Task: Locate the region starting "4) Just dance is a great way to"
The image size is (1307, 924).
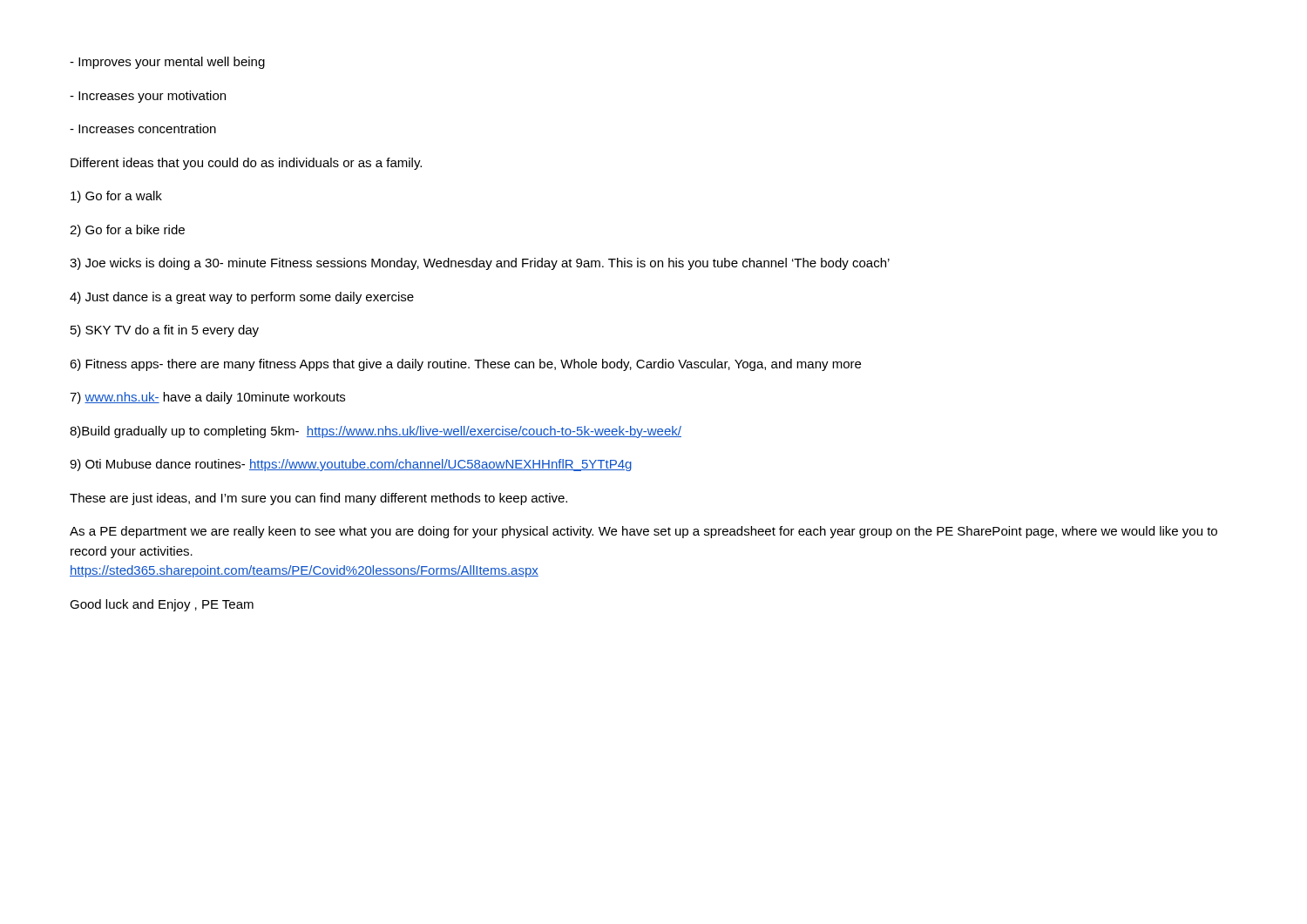Action: [242, 296]
